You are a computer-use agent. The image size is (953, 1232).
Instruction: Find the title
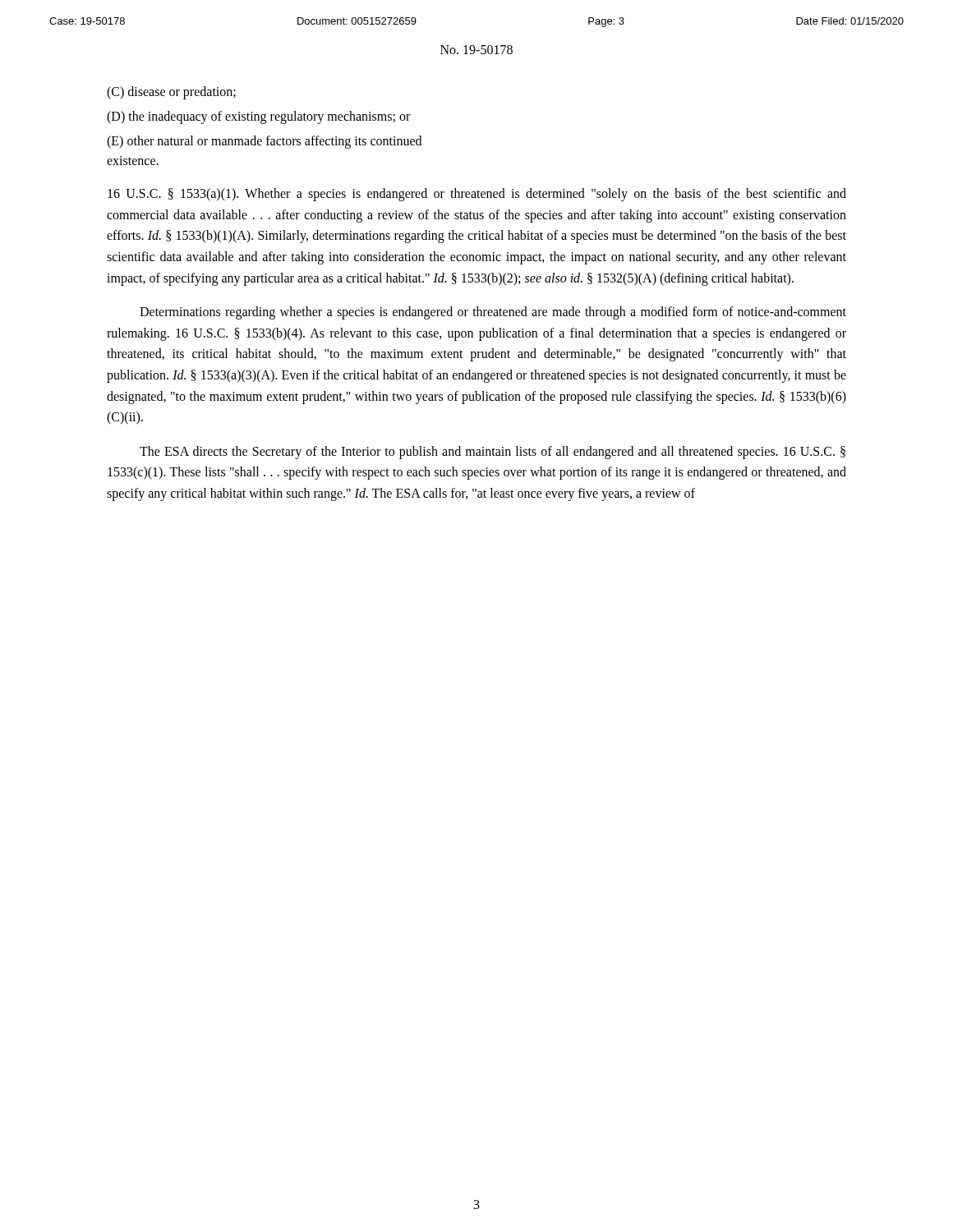pos(476,50)
